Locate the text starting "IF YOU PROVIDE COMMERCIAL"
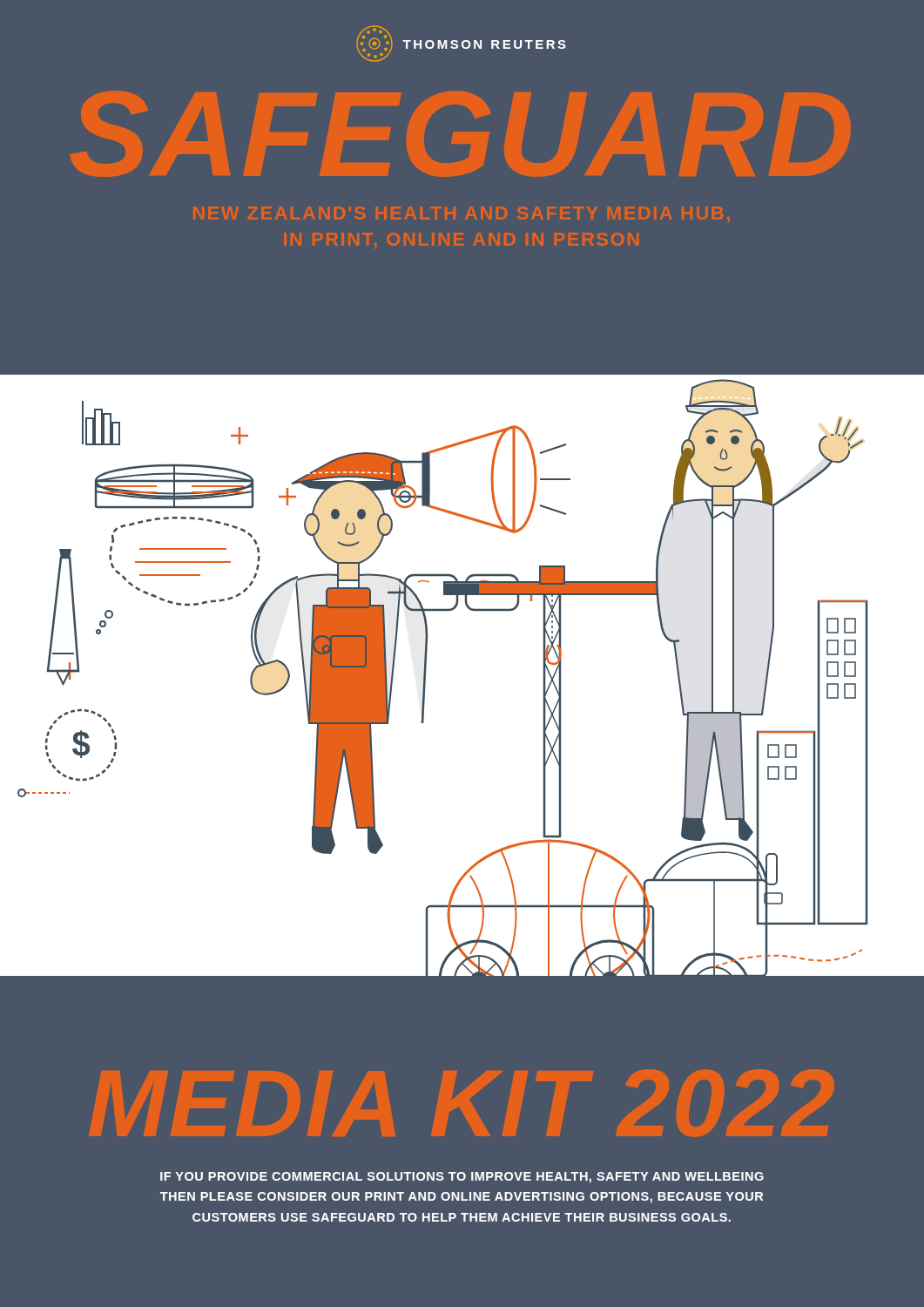The image size is (924, 1307). click(x=462, y=1197)
